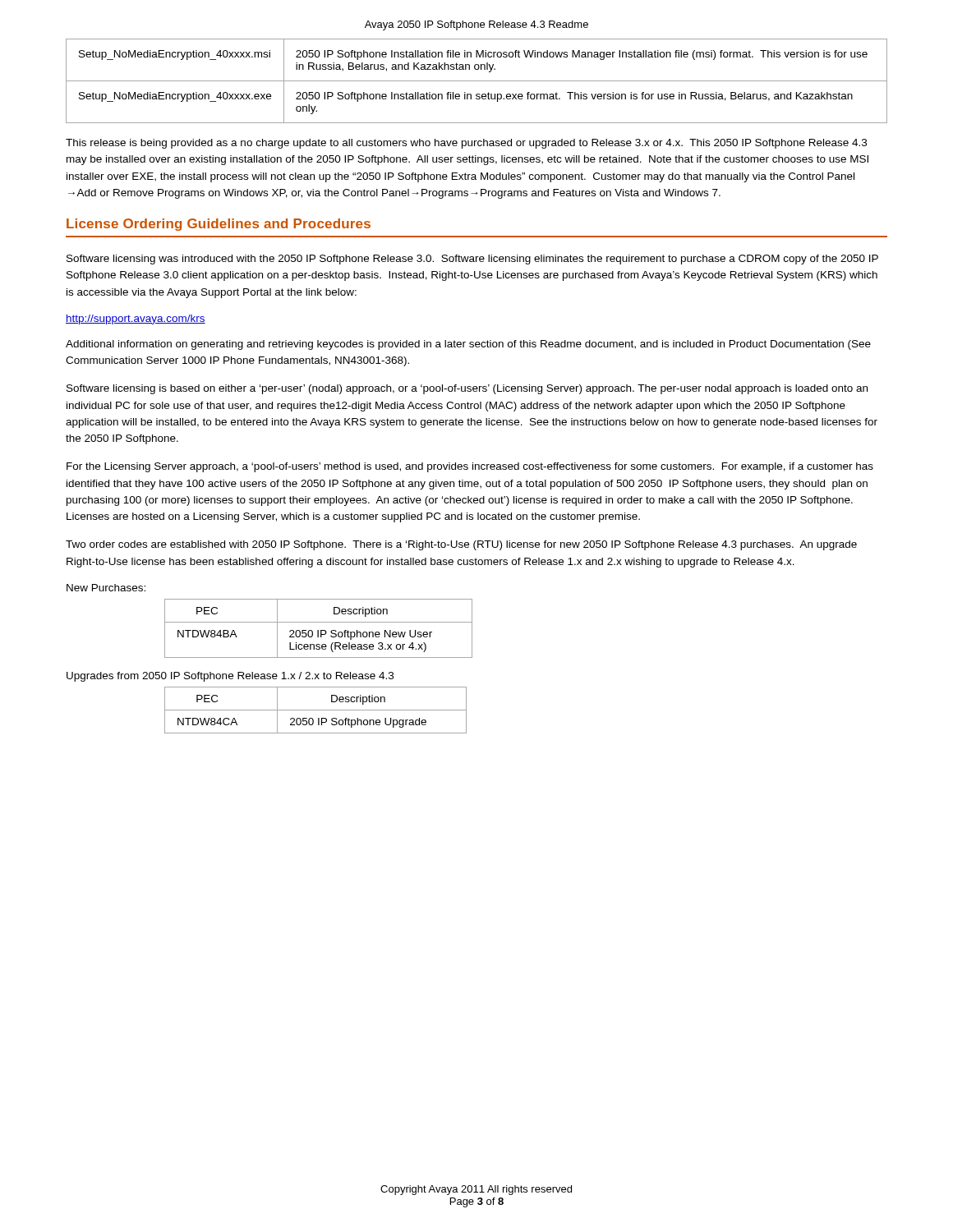The height and width of the screenshot is (1232, 953).
Task: Navigate to the text starting "Additional information on generating and retrieving"
Action: pyautogui.click(x=468, y=352)
